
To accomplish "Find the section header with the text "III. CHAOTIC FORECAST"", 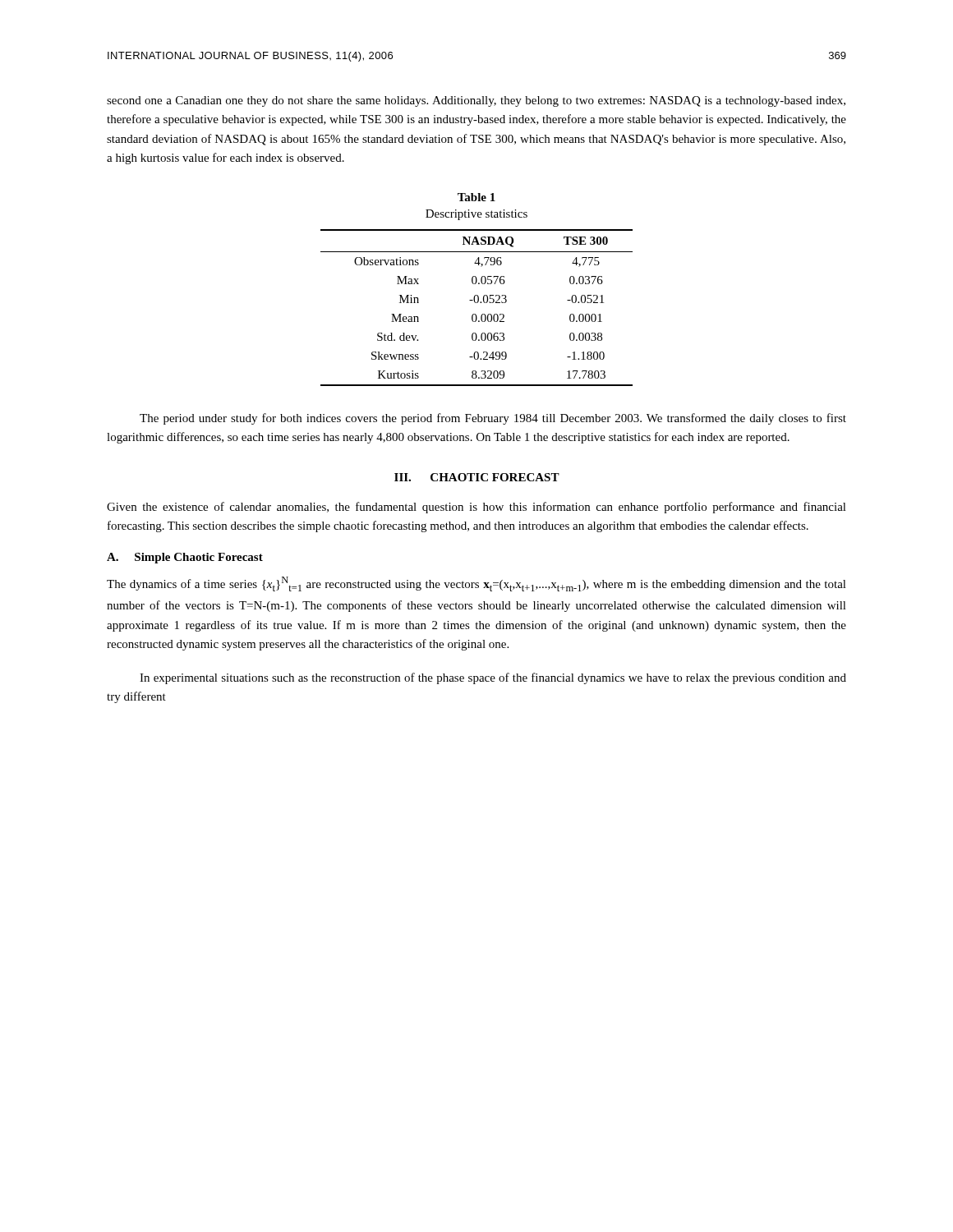I will pos(476,477).
